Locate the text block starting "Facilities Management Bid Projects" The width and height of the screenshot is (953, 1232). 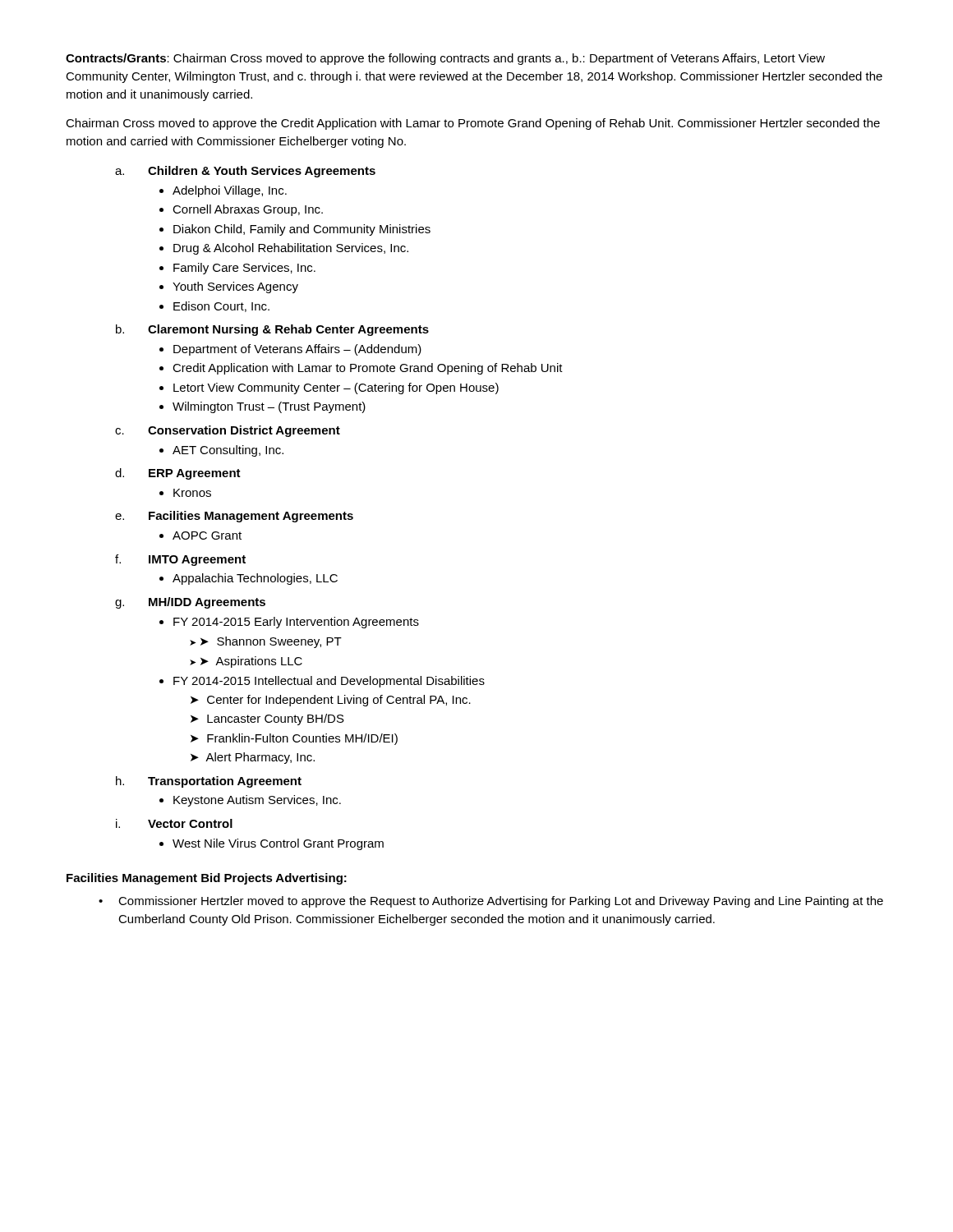pos(207,878)
